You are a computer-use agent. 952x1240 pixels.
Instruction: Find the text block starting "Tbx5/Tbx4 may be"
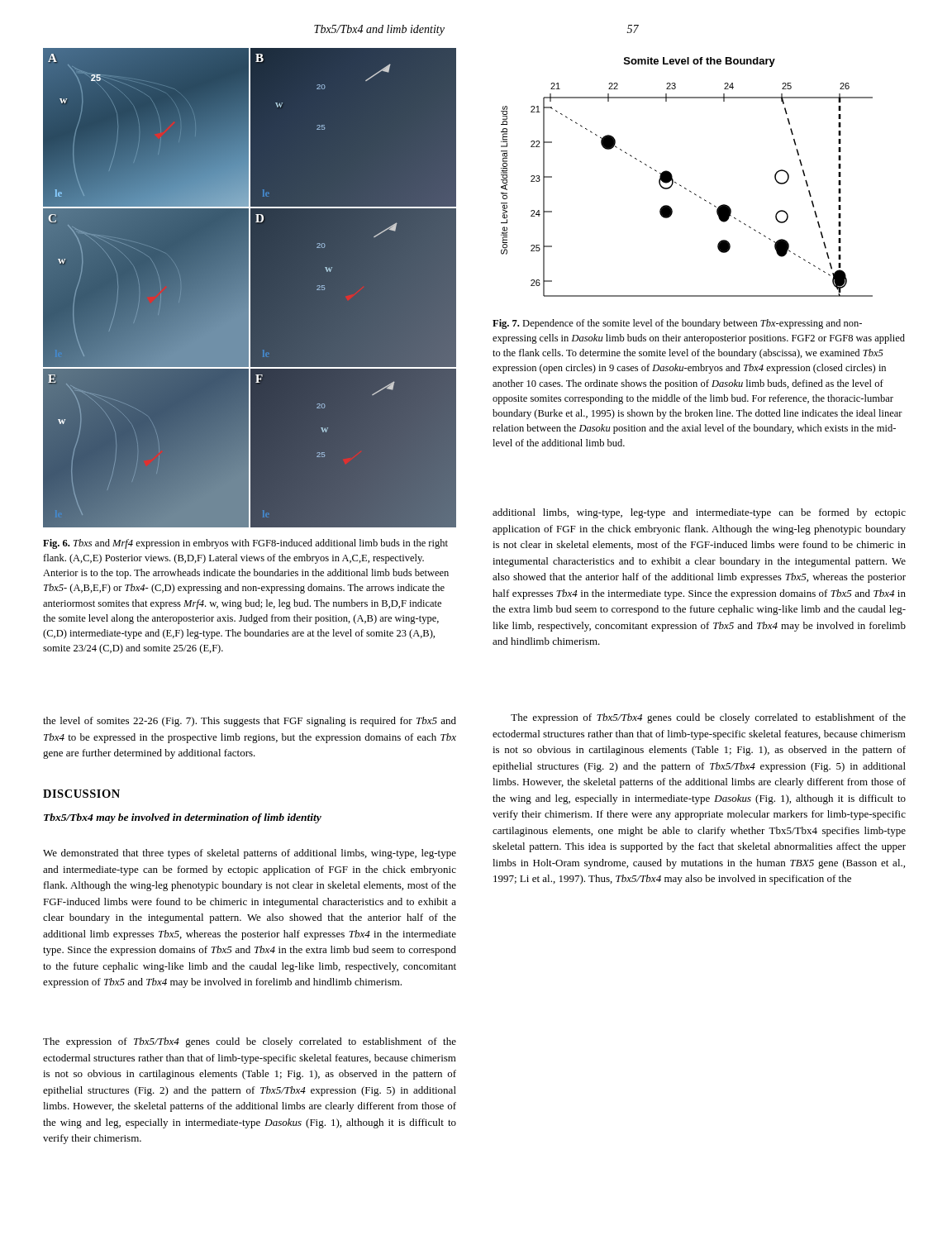(x=182, y=817)
